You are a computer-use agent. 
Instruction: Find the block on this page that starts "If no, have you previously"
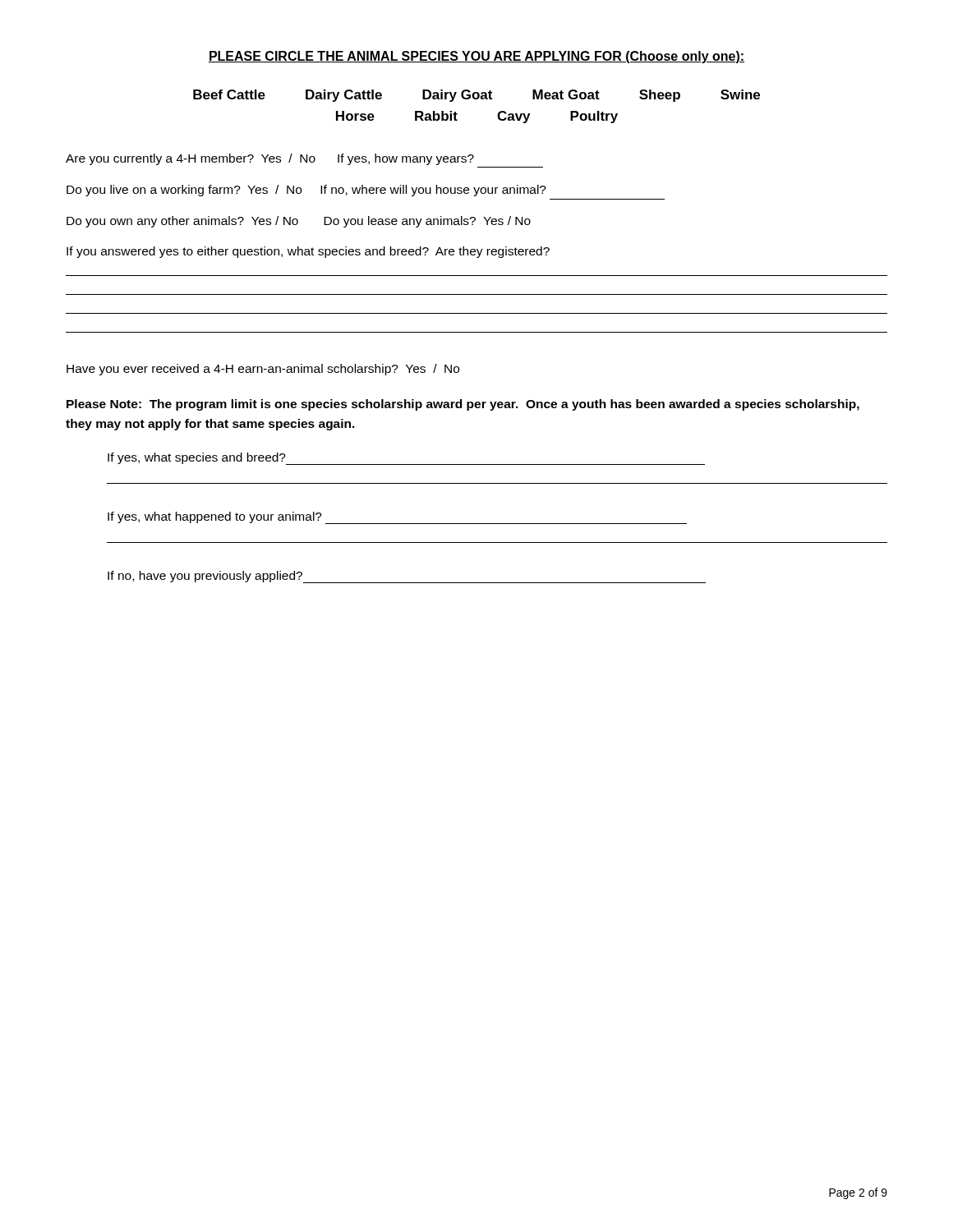point(406,575)
